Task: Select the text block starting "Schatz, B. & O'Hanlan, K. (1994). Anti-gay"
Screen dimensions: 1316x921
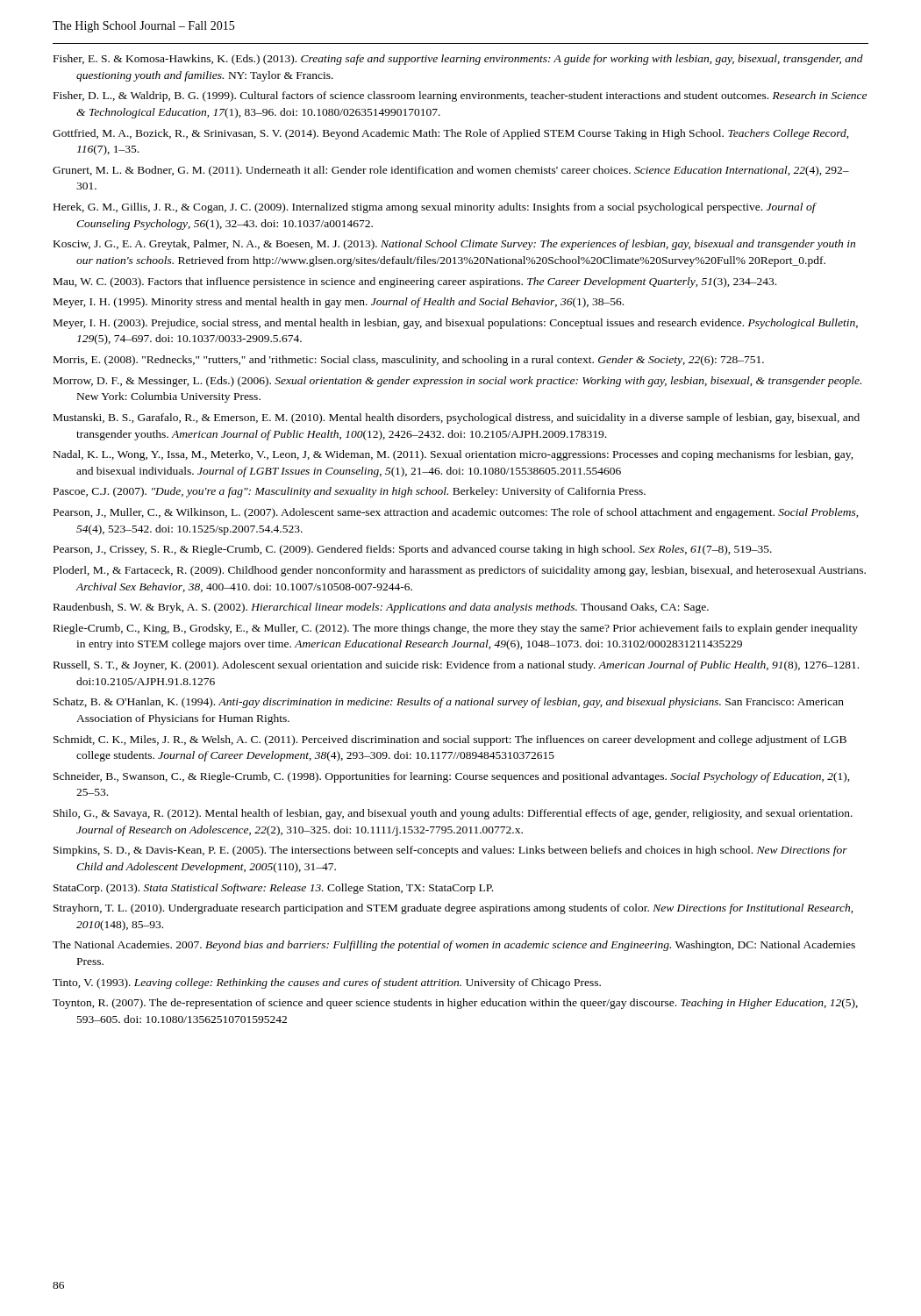Action: [x=448, y=710]
